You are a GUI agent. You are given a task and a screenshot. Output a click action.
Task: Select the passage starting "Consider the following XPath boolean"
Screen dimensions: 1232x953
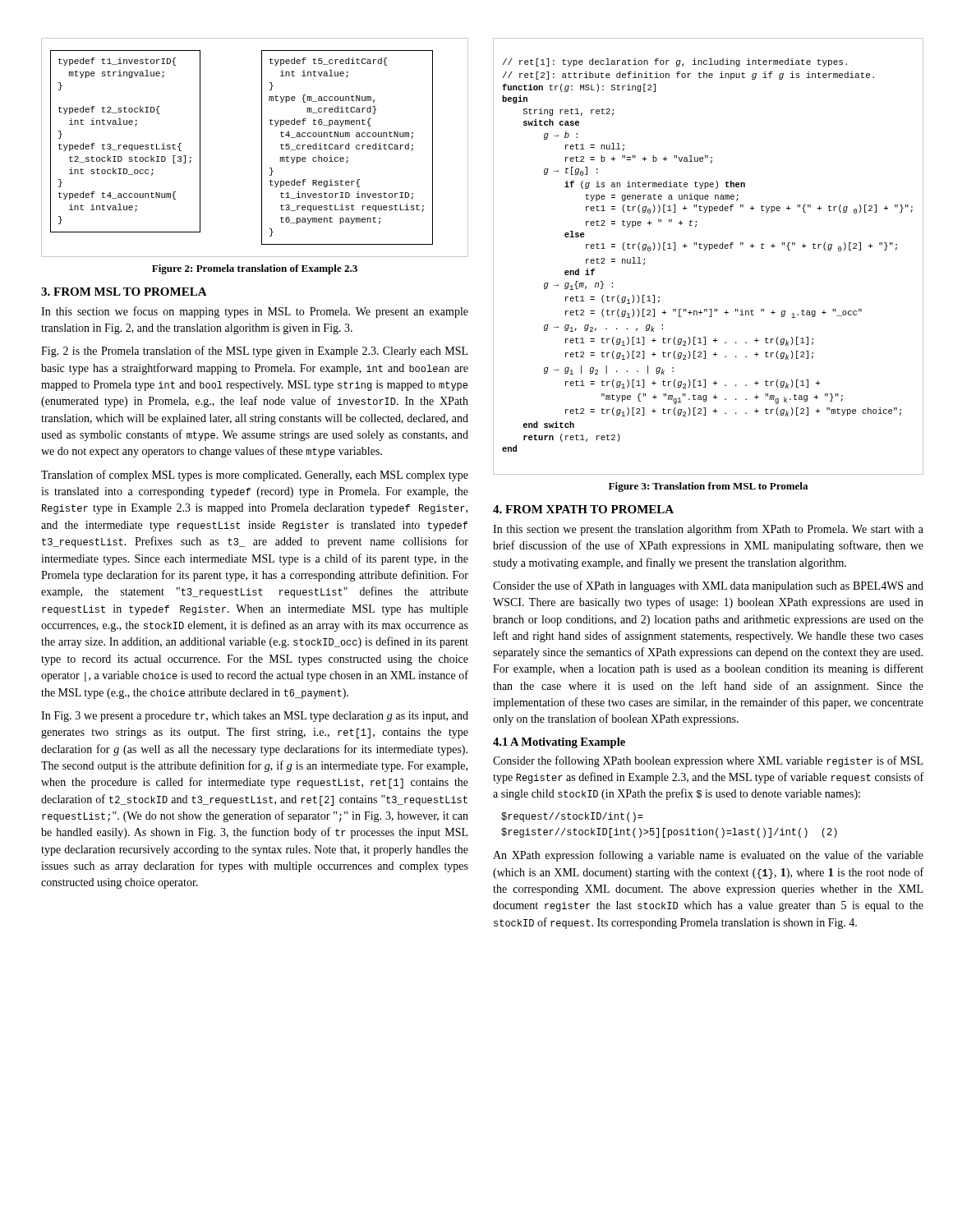pyautogui.click(x=708, y=778)
